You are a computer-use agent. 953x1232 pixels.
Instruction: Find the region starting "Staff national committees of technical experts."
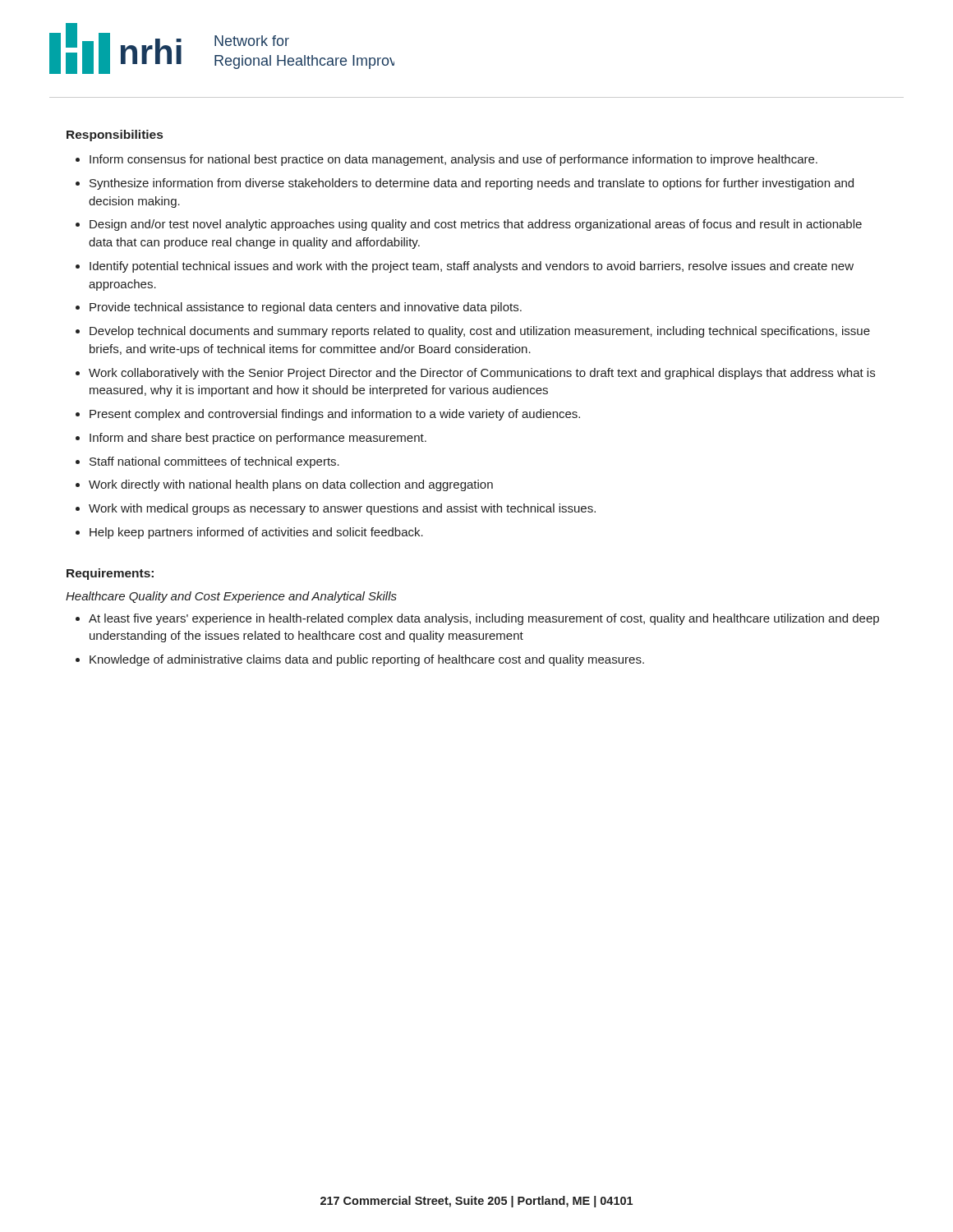click(207, 462)
